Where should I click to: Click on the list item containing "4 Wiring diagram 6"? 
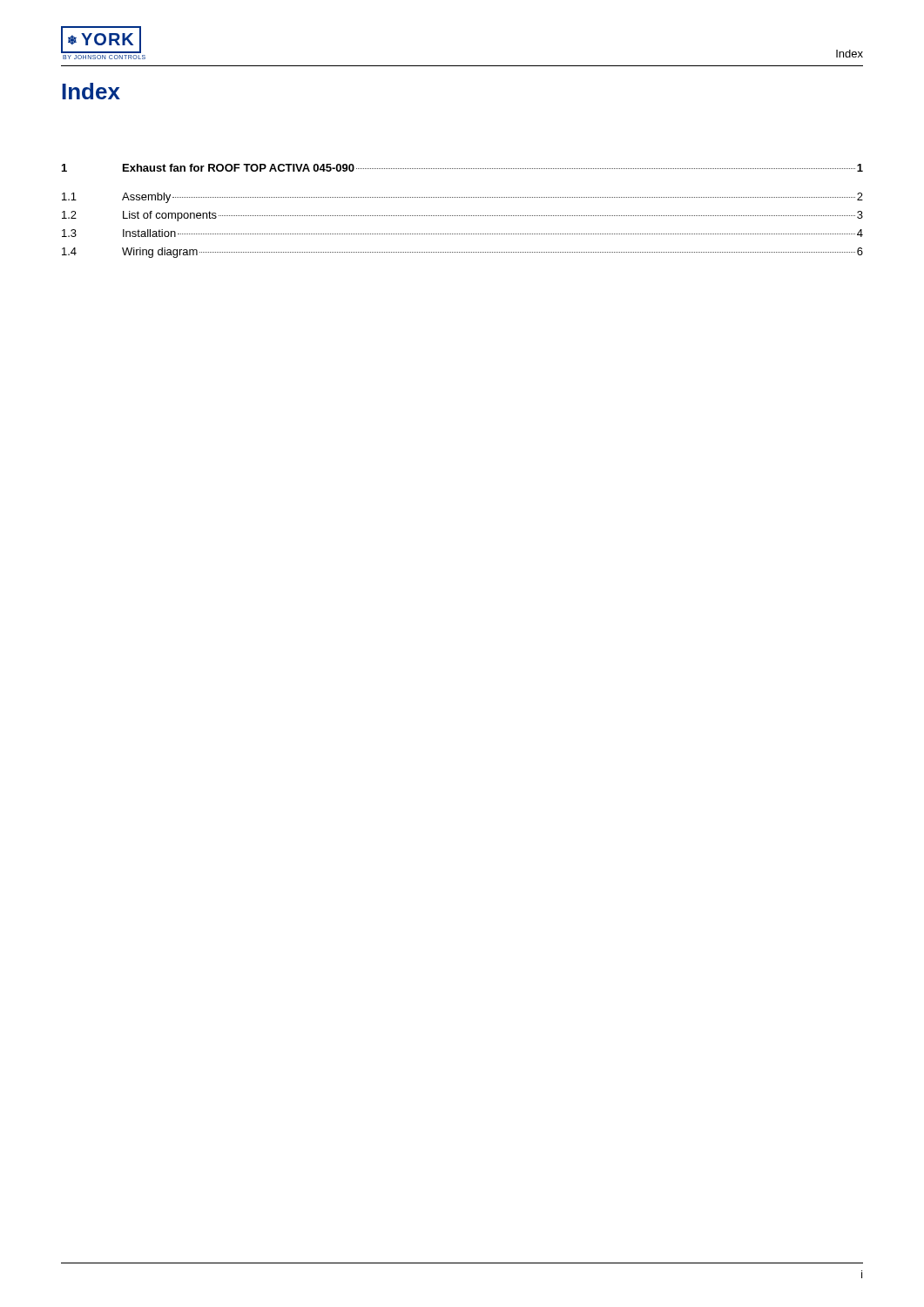(462, 251)
